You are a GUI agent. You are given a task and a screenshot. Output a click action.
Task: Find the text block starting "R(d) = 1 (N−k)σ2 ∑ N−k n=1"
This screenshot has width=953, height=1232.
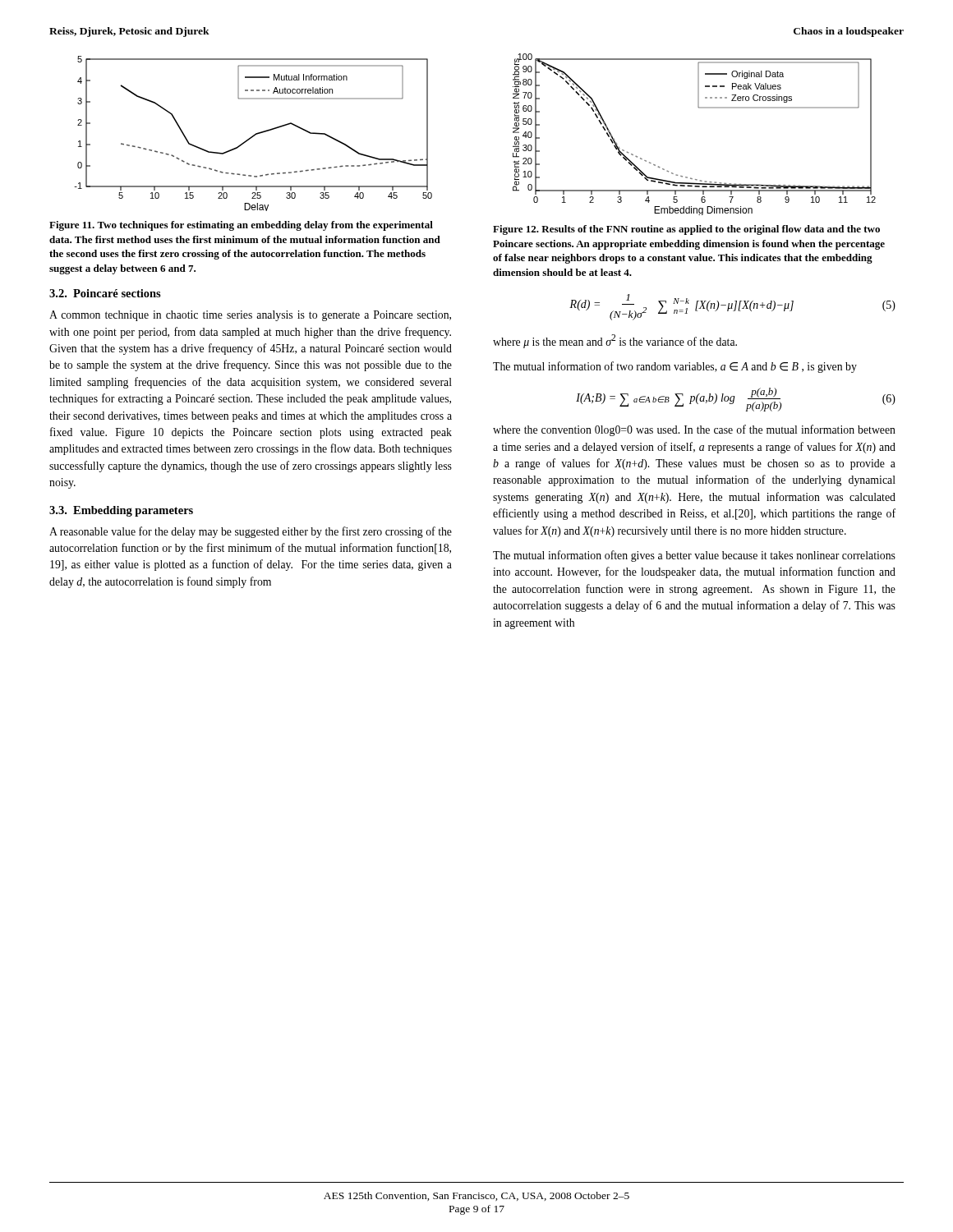tap(694, 306)
